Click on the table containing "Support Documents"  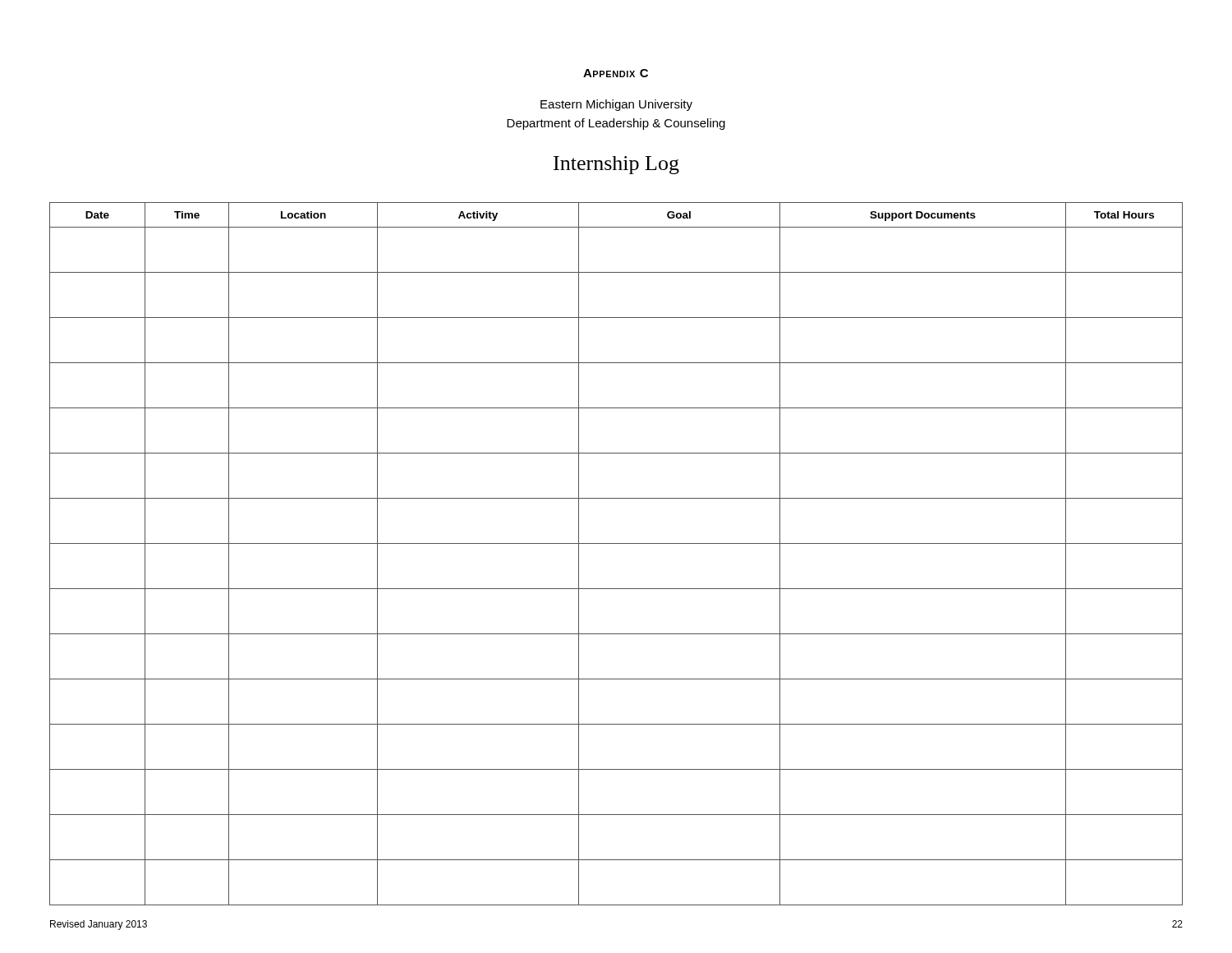click(x=616, y=553)
